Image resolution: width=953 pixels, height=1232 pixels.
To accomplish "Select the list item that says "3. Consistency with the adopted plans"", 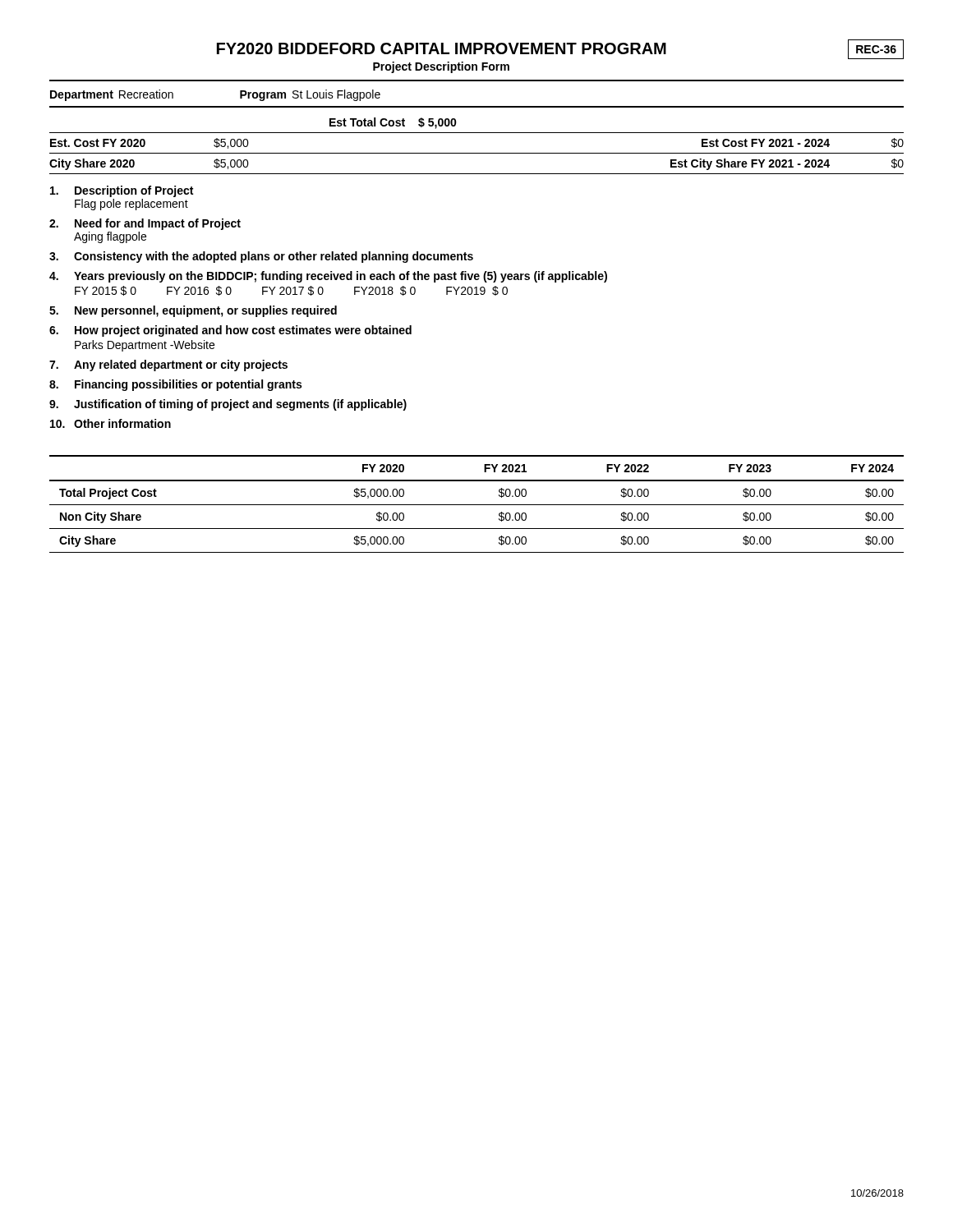I will coord(476,256).
